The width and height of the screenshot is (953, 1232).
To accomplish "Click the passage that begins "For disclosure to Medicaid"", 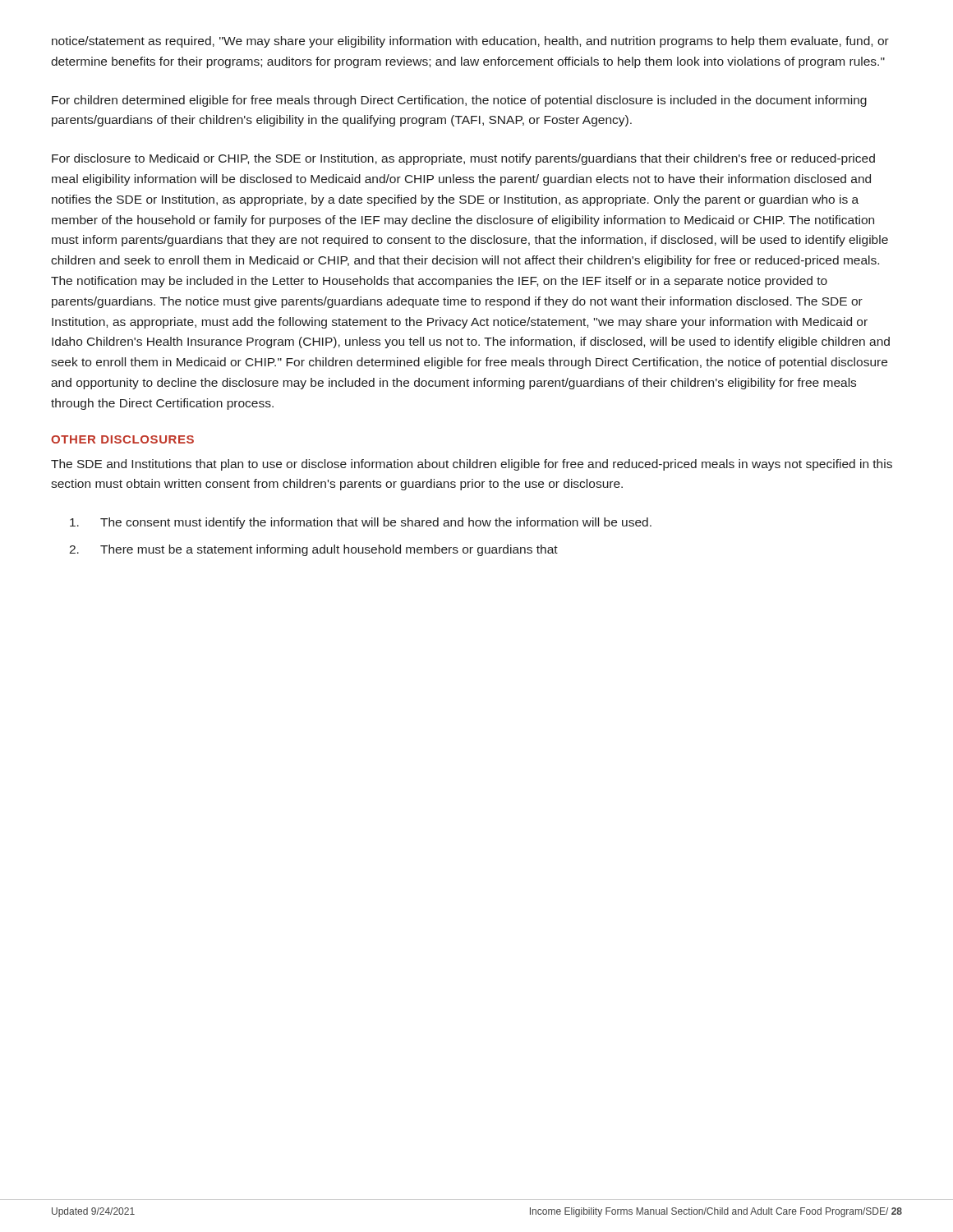I will pyautogui.click(x=471, y=280).
